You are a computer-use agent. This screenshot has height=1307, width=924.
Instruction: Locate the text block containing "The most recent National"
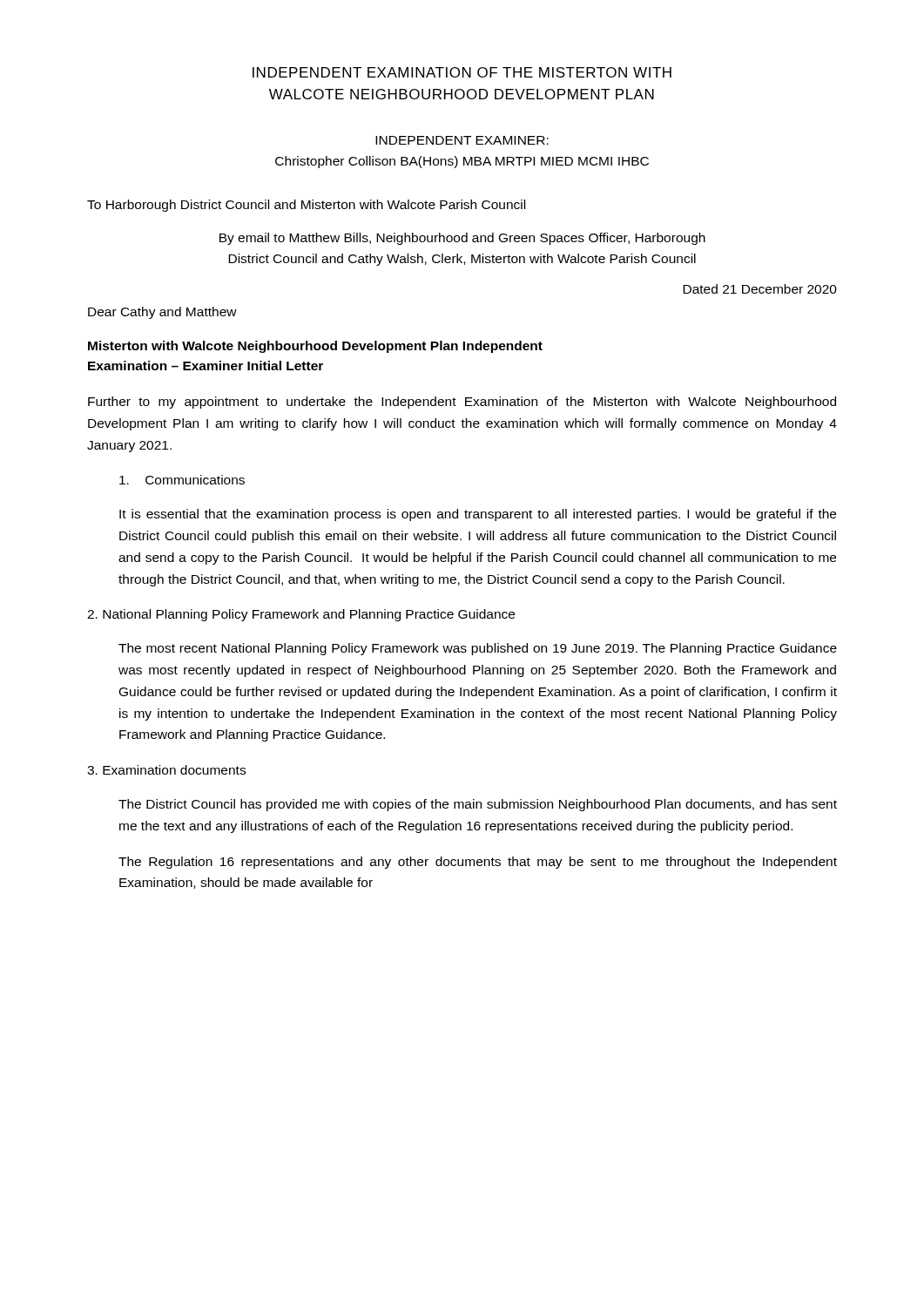click(478, 691)
